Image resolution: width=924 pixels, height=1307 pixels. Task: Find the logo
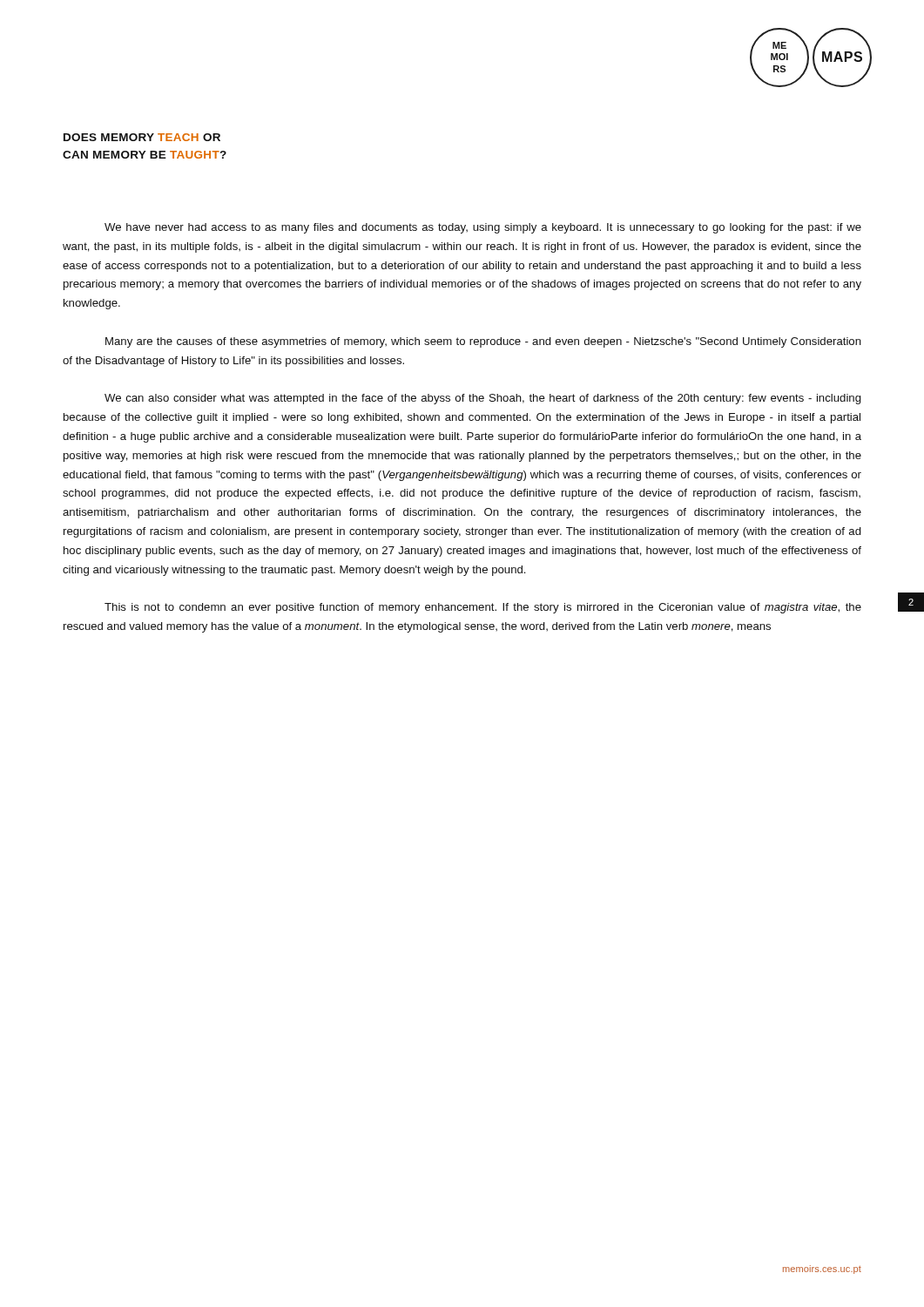(x=811, y=58)
